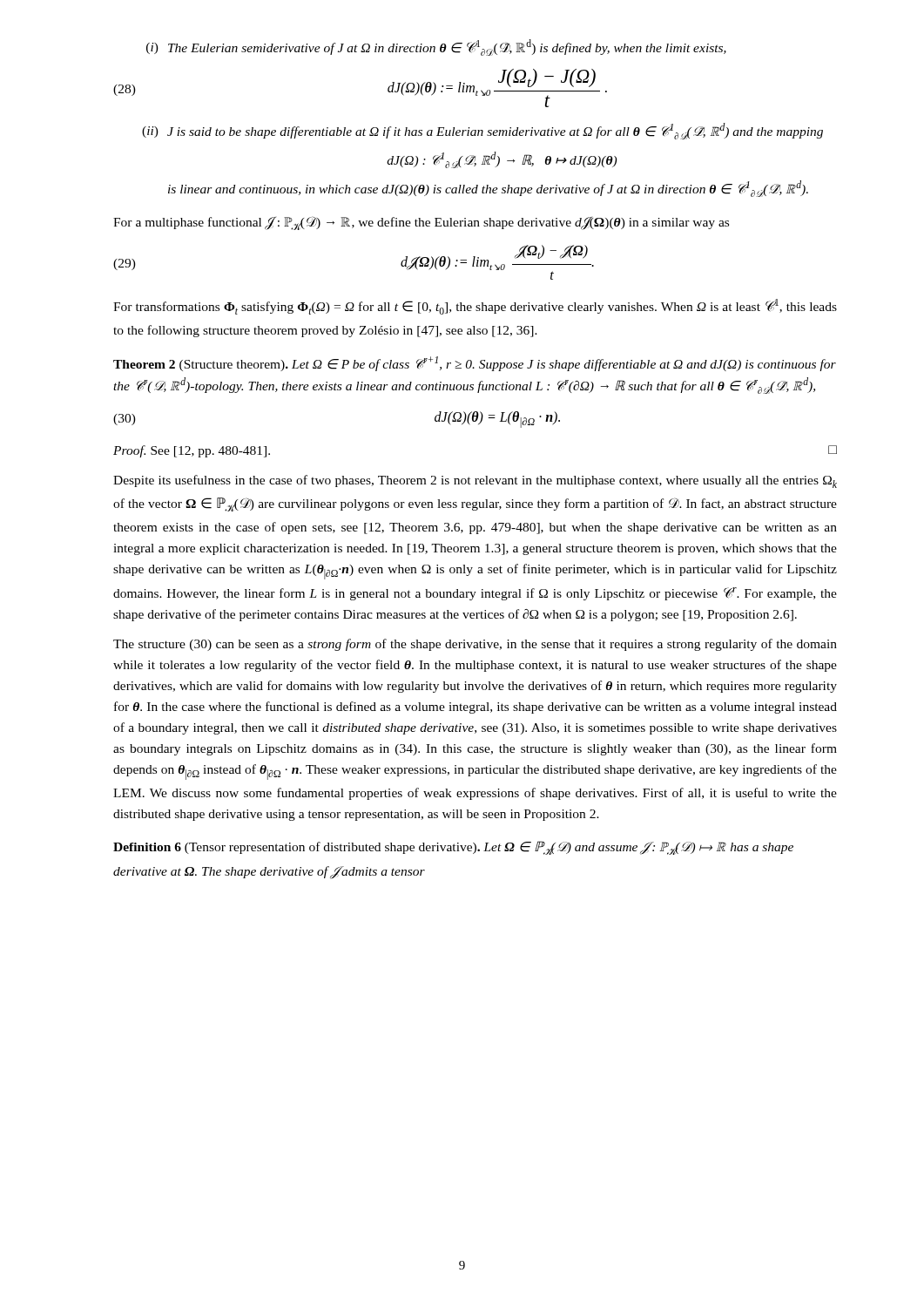Point to the block beginning "Proof. See [12, pp."
The image size is (924, 1307).
pos(188,452)
